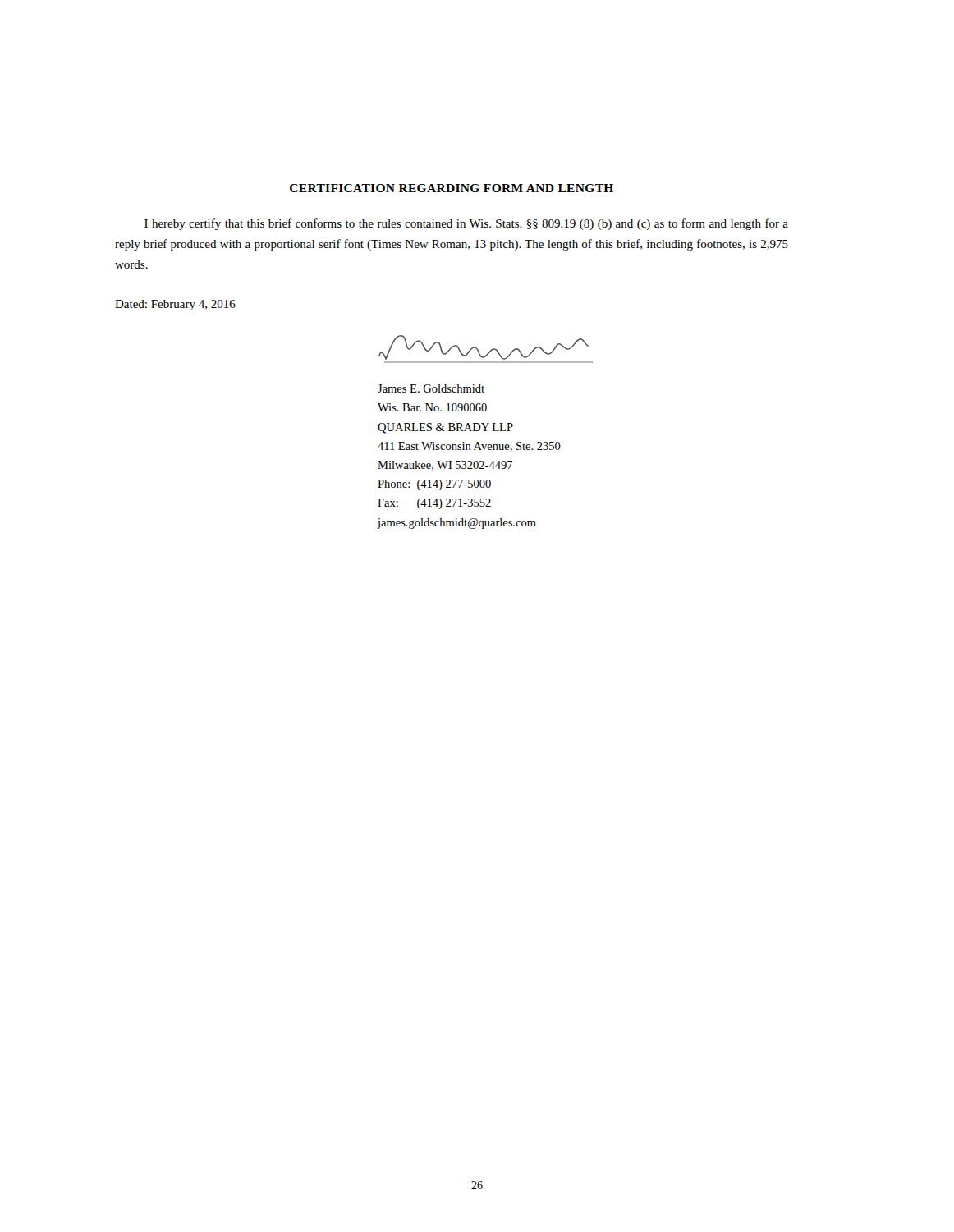The width and height of the screenshot is (954, 1232).
Task: Find the text block with the text "I hereby certify that this"
Action: [452, 244]
